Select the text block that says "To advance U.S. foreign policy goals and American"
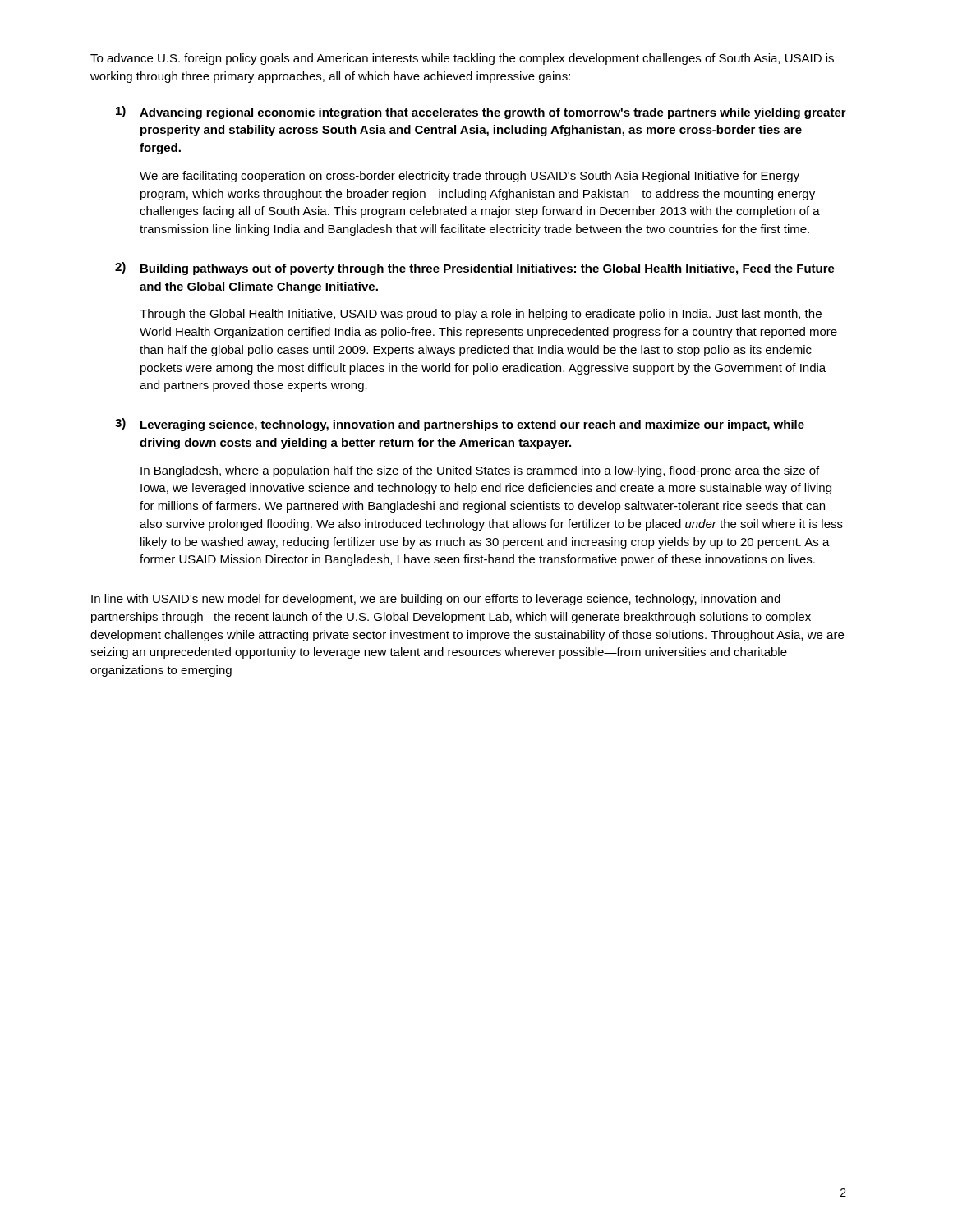This screenshot has width=953, height=1232. (x=462, y=67)
